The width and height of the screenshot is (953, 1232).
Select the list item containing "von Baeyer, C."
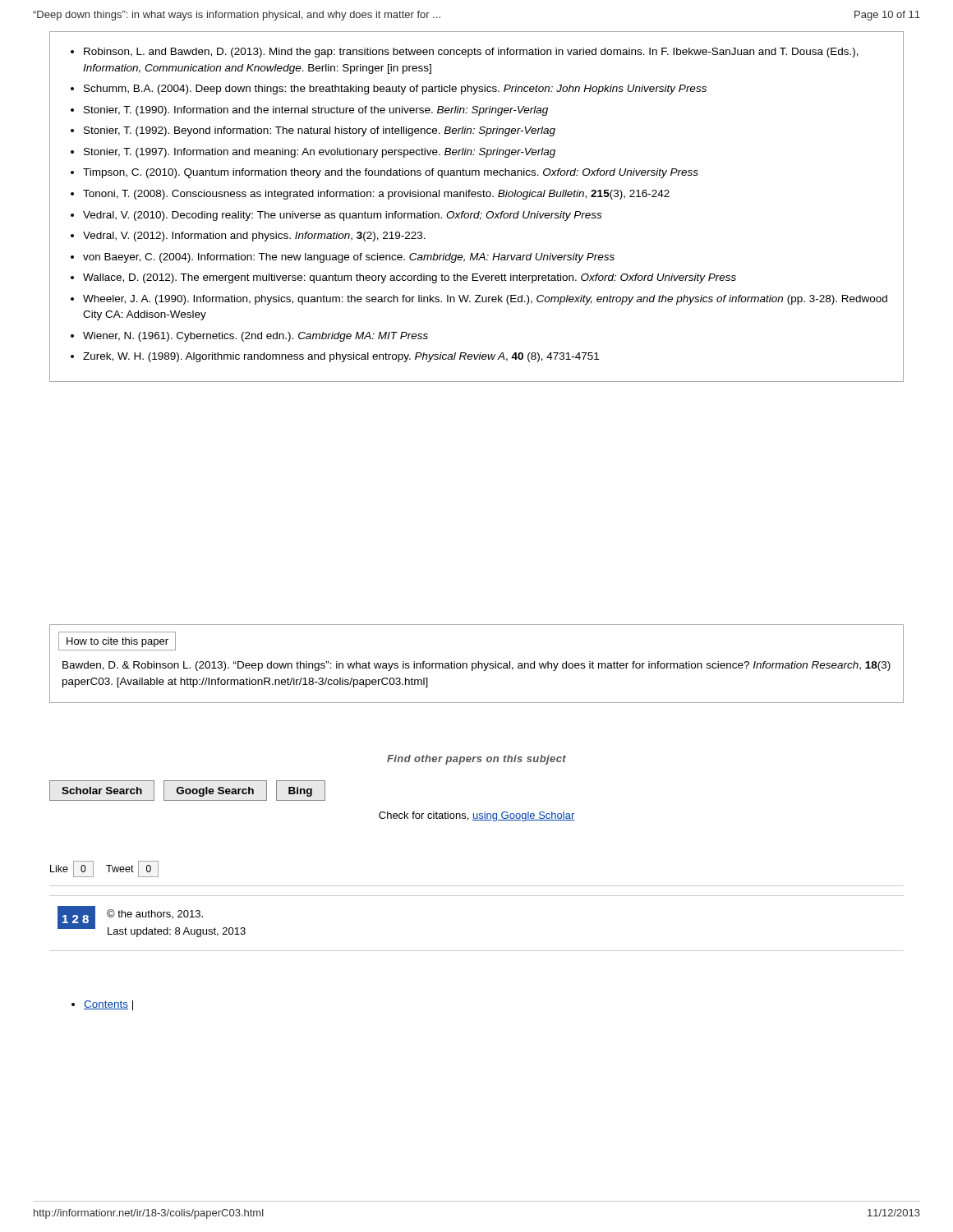click(349, 256)
